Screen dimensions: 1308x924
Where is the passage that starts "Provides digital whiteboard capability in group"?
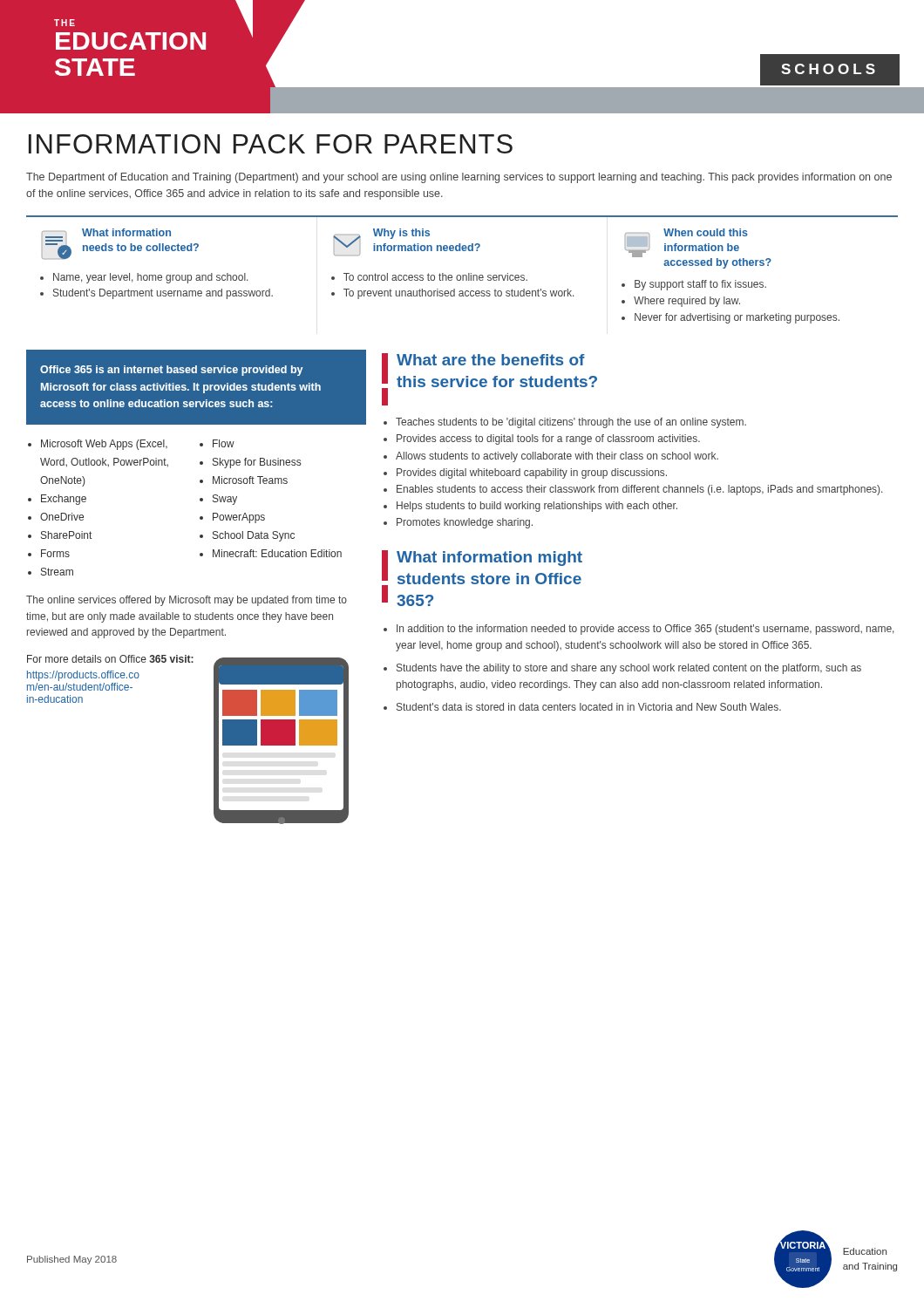[x=532, y=472]
